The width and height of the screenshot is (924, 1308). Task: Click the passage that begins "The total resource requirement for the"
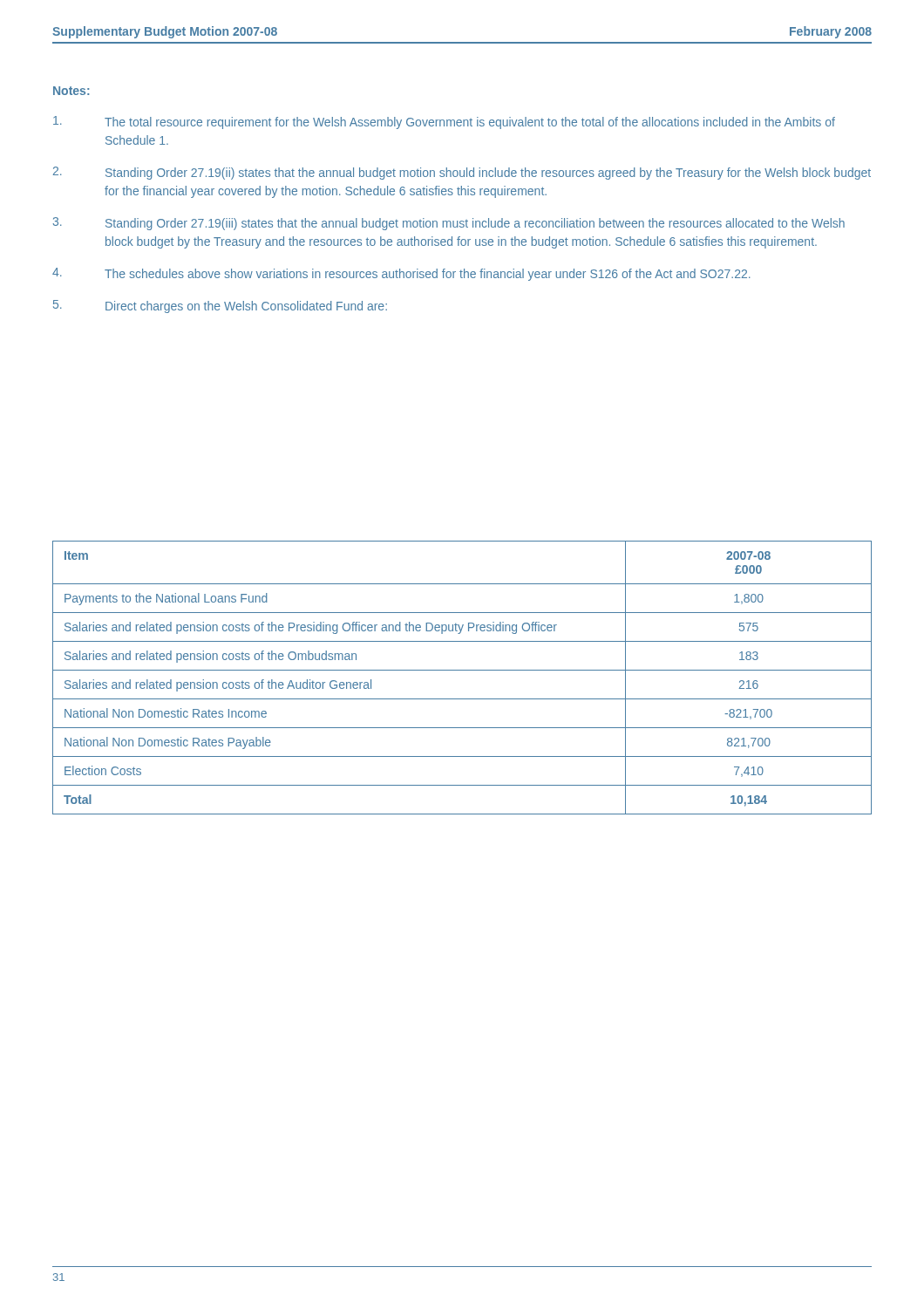click(462, 132)
